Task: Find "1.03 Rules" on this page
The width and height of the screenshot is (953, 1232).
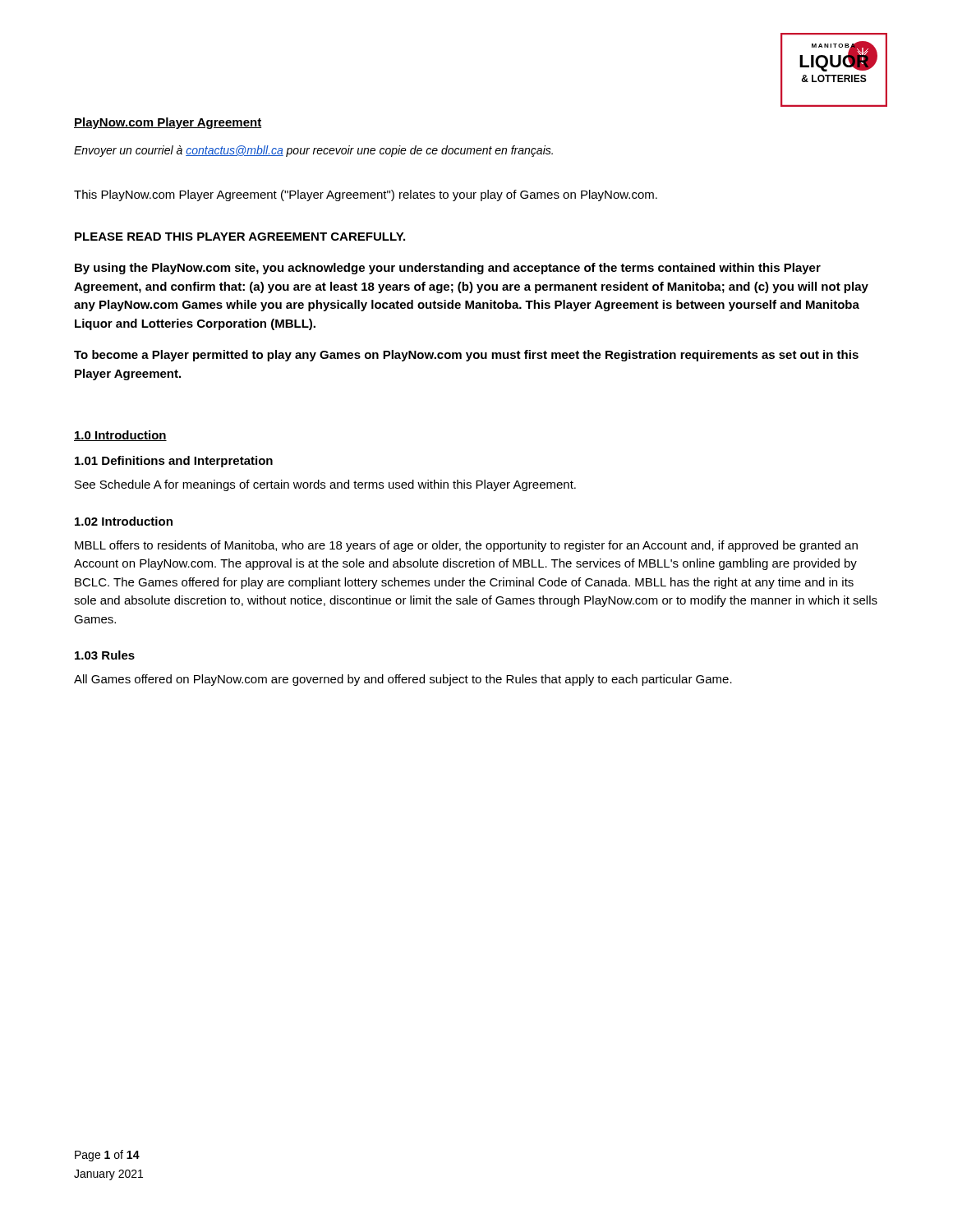Action: 104,655
